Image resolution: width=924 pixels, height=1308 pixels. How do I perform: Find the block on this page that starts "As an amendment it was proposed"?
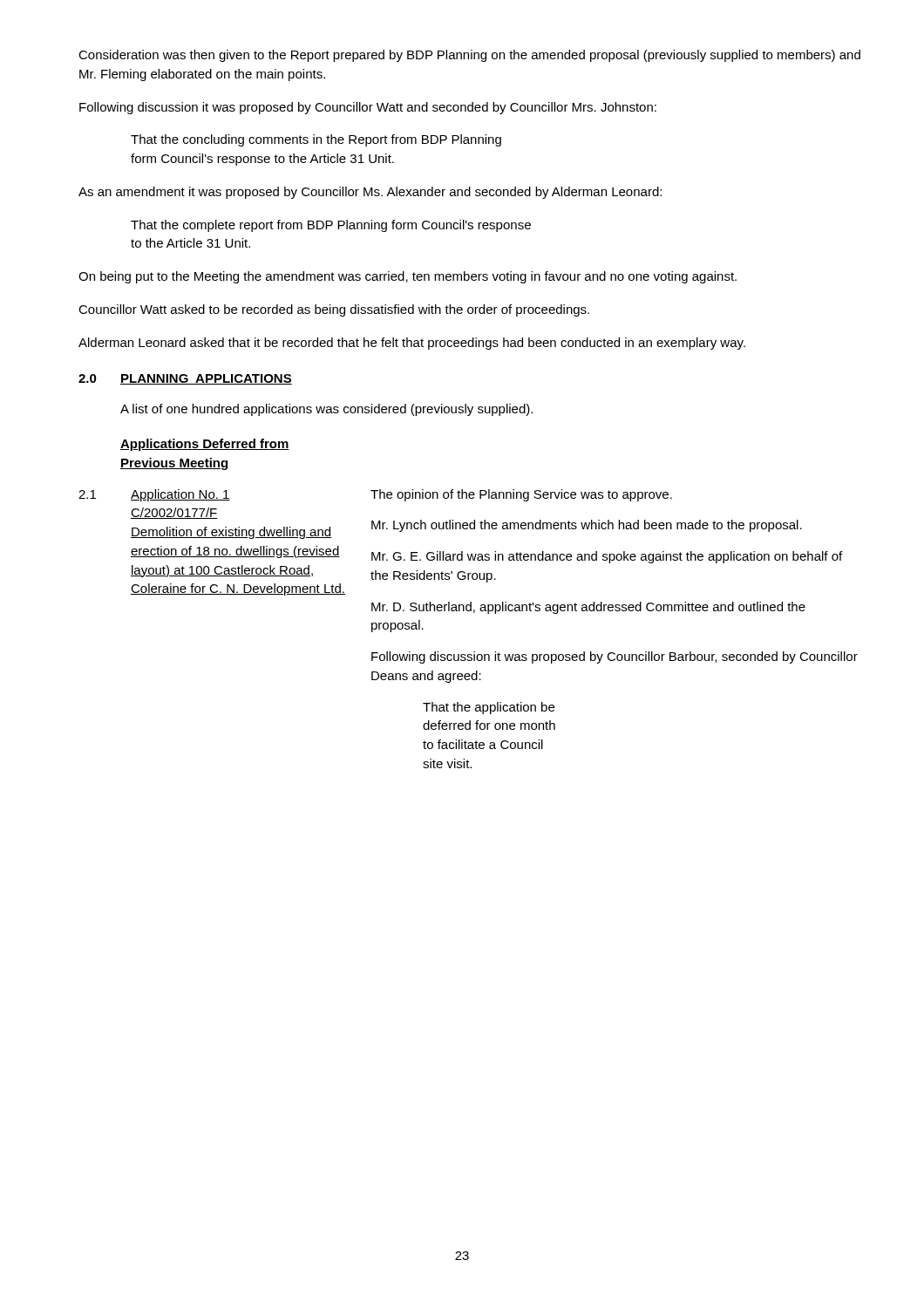(371, 191)
